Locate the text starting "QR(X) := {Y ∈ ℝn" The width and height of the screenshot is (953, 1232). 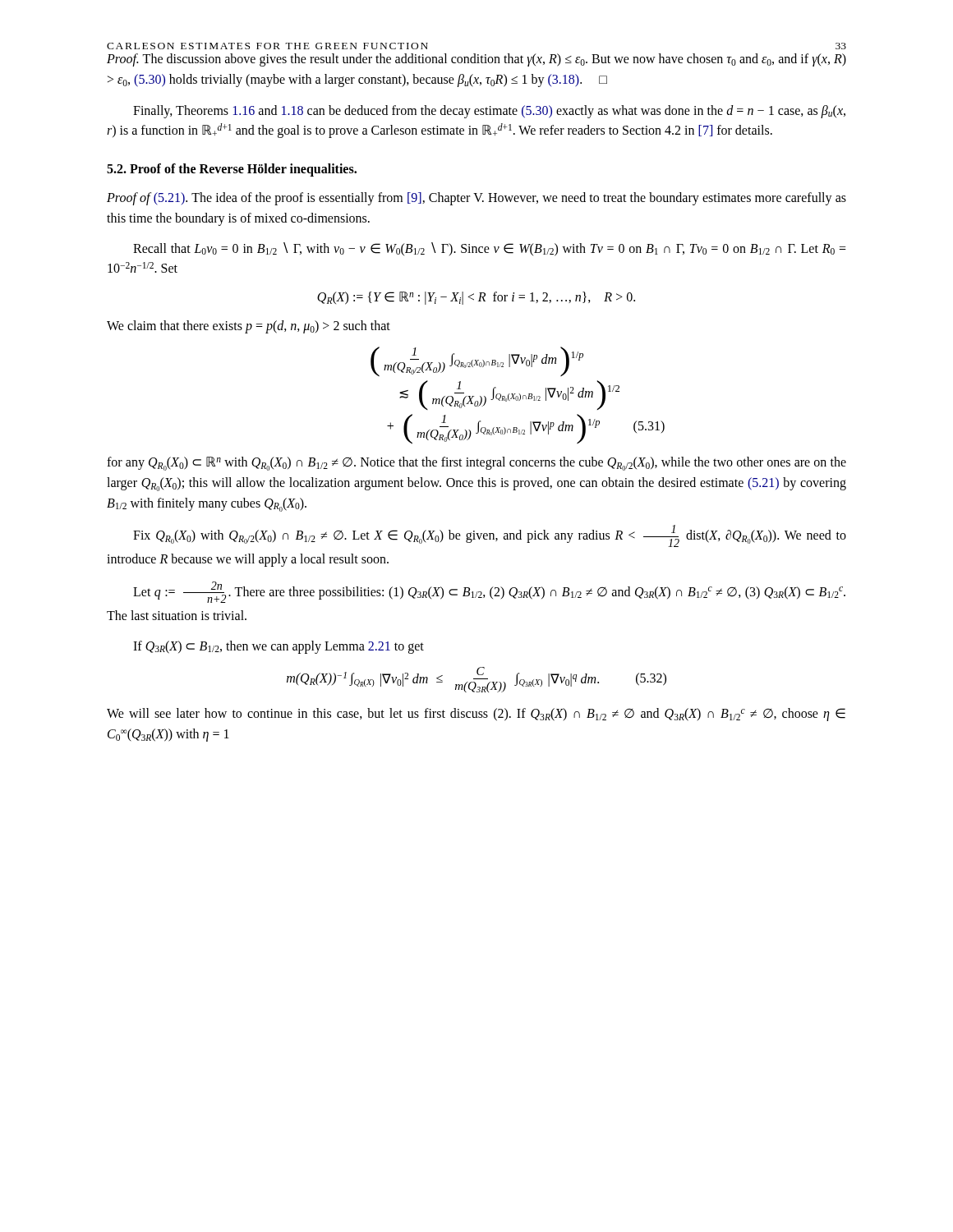pos(476,297)
